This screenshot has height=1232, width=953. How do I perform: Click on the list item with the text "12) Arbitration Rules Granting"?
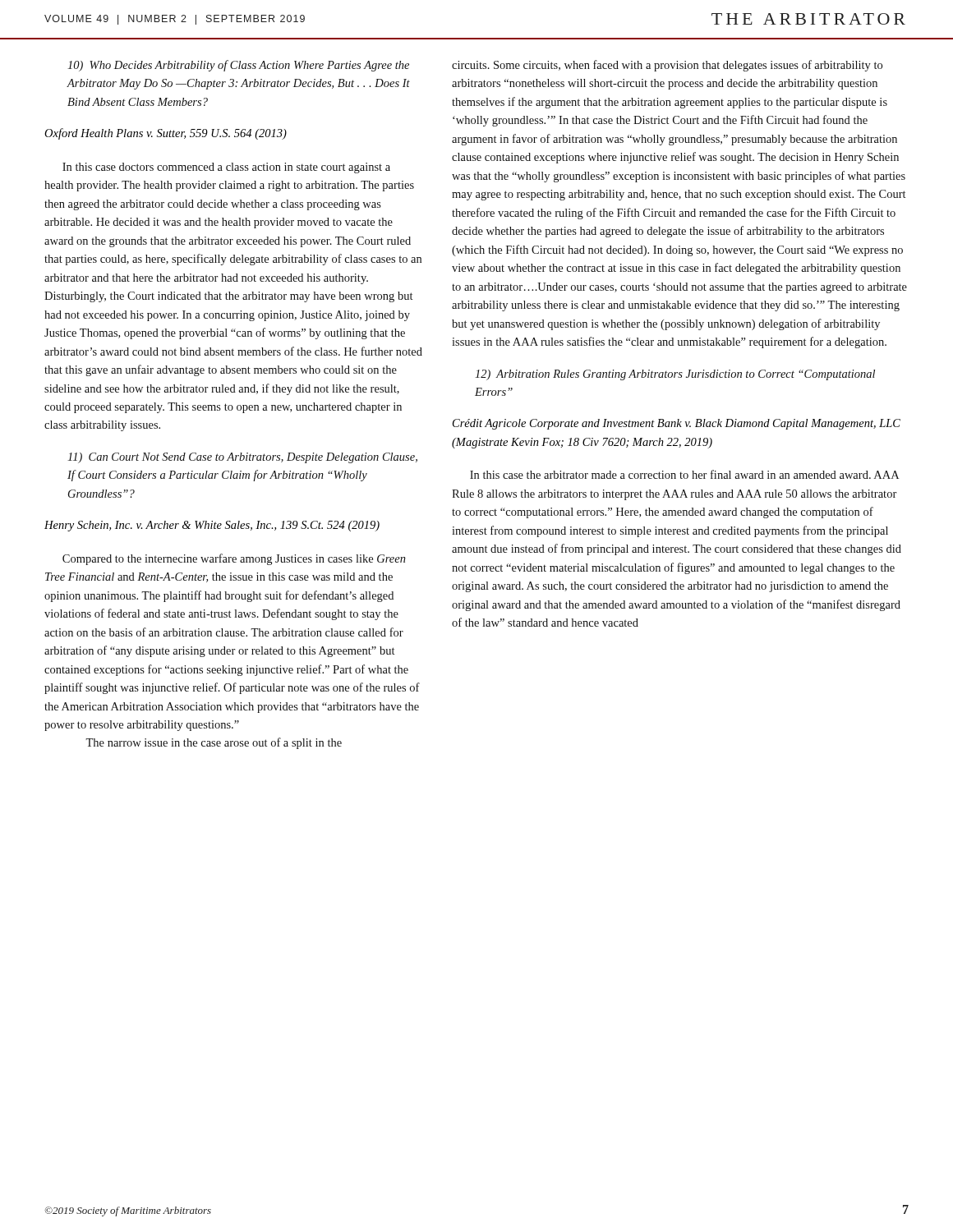pyautogui.click(x=680, y=383)
